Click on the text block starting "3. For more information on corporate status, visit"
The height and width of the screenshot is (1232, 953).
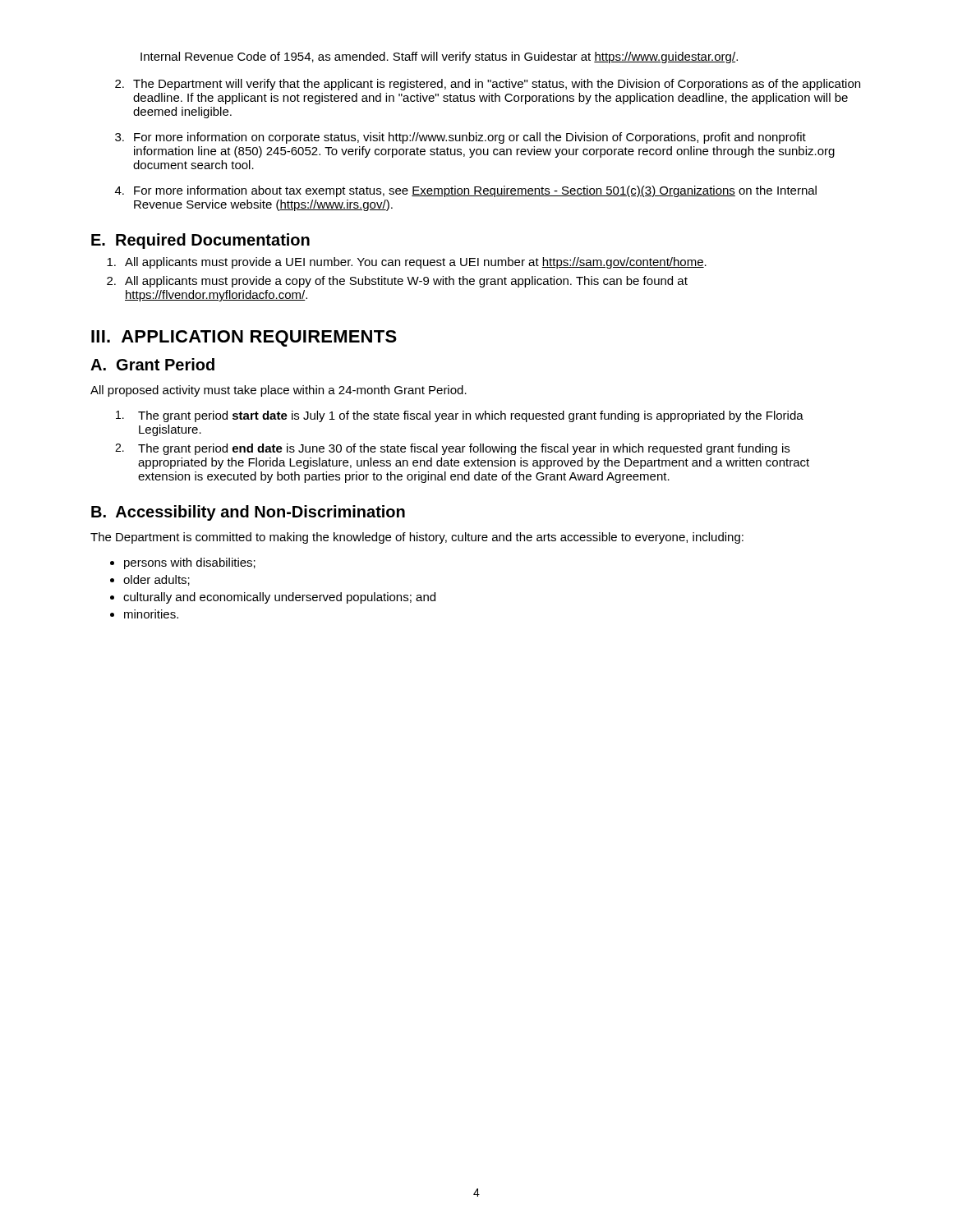tap(485, 151)
